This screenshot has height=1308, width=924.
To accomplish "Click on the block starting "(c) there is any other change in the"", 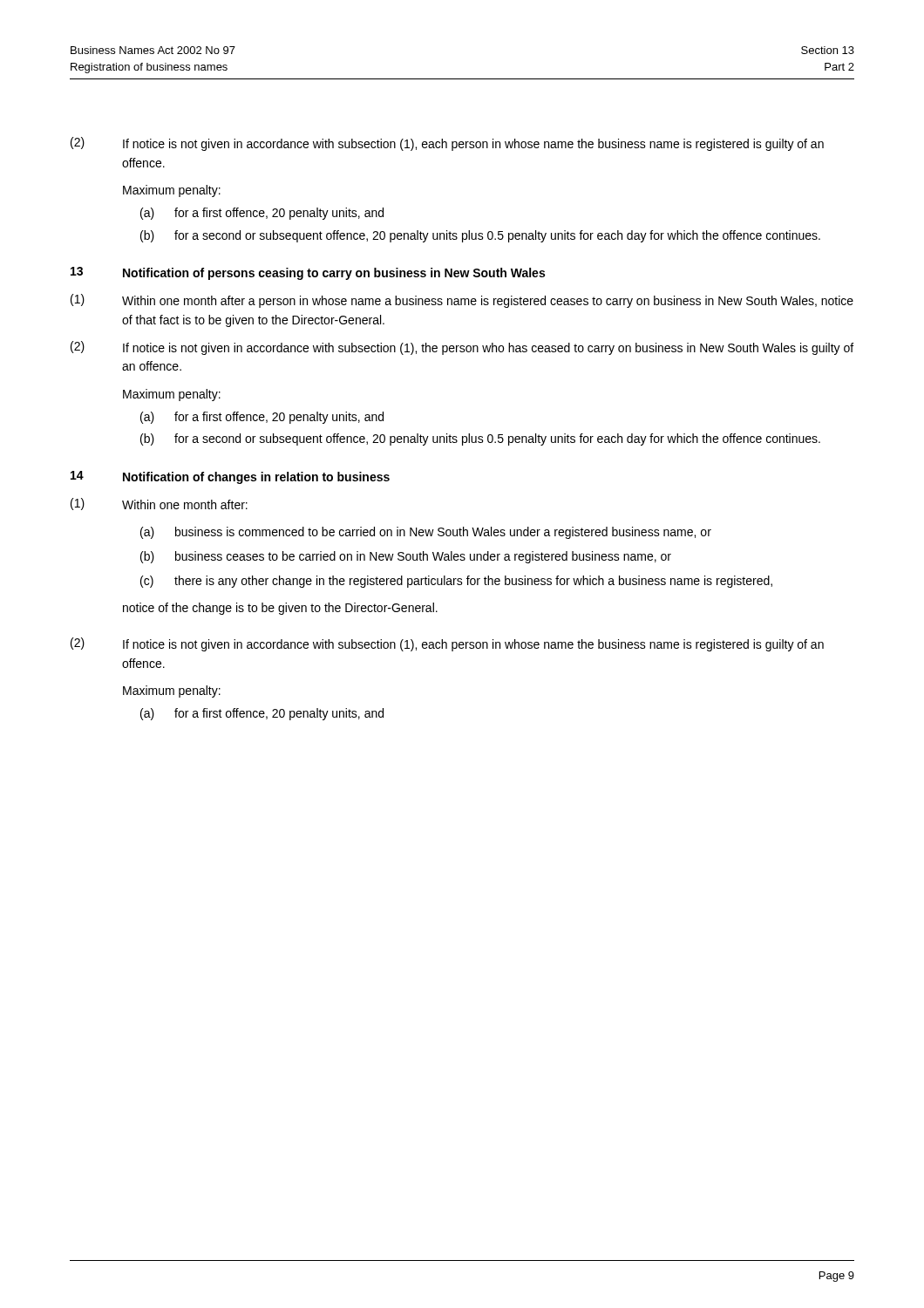I will pyautogui.click(x=488, y=581).
